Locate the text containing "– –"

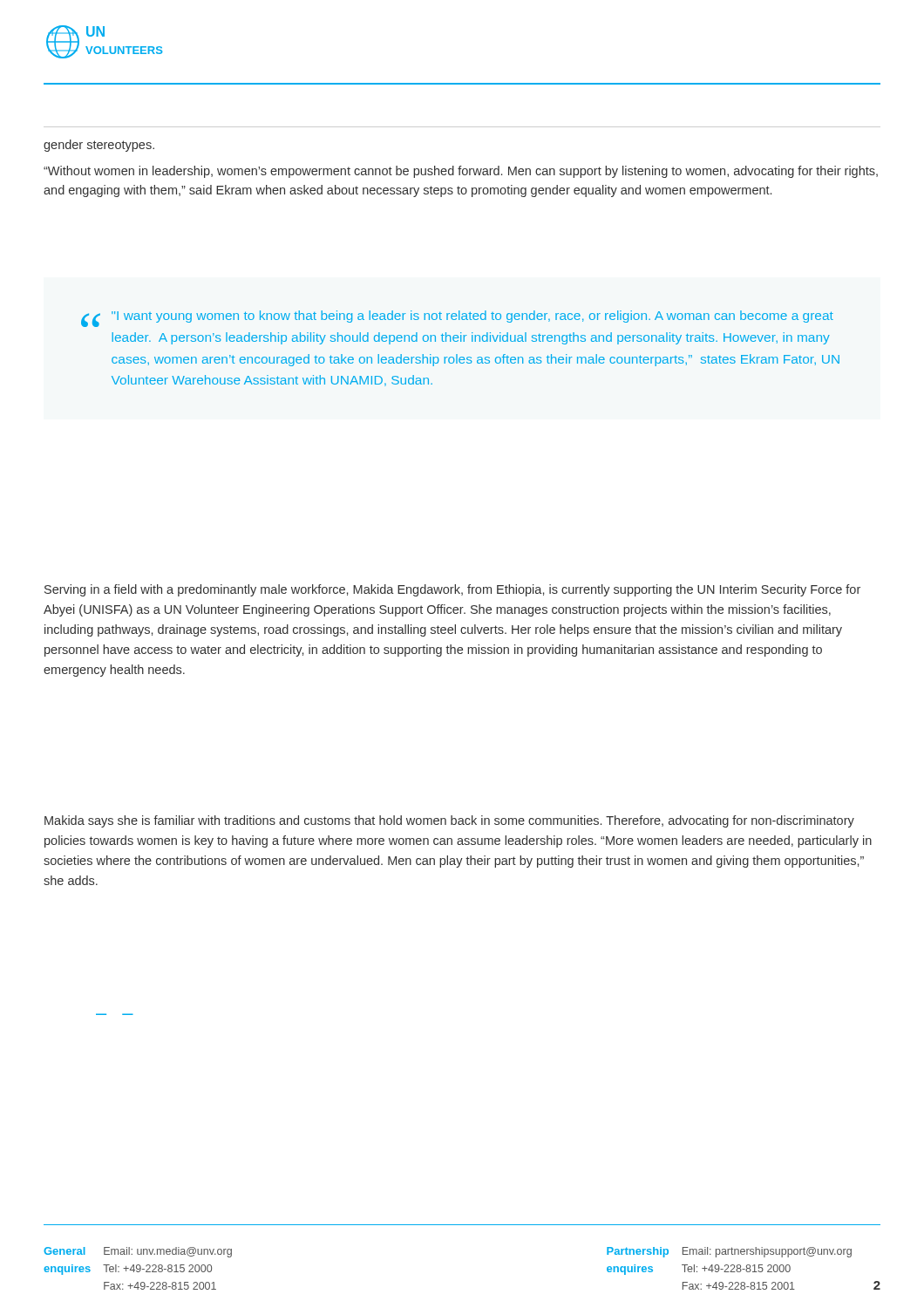click(x=117, y=1013)
